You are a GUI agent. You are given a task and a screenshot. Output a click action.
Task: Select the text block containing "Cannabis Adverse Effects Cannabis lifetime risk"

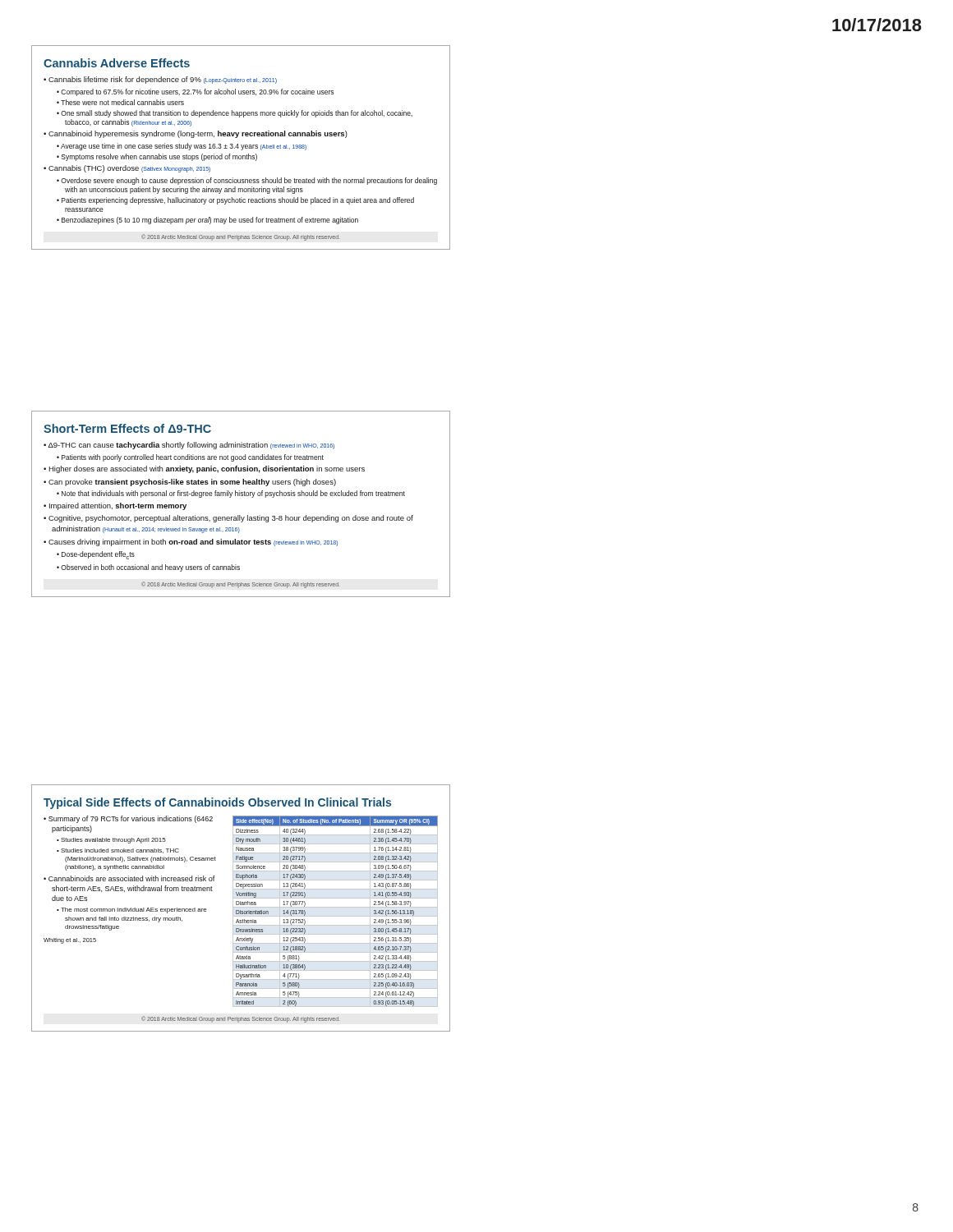pyautogui.click(x=241, y=149)
